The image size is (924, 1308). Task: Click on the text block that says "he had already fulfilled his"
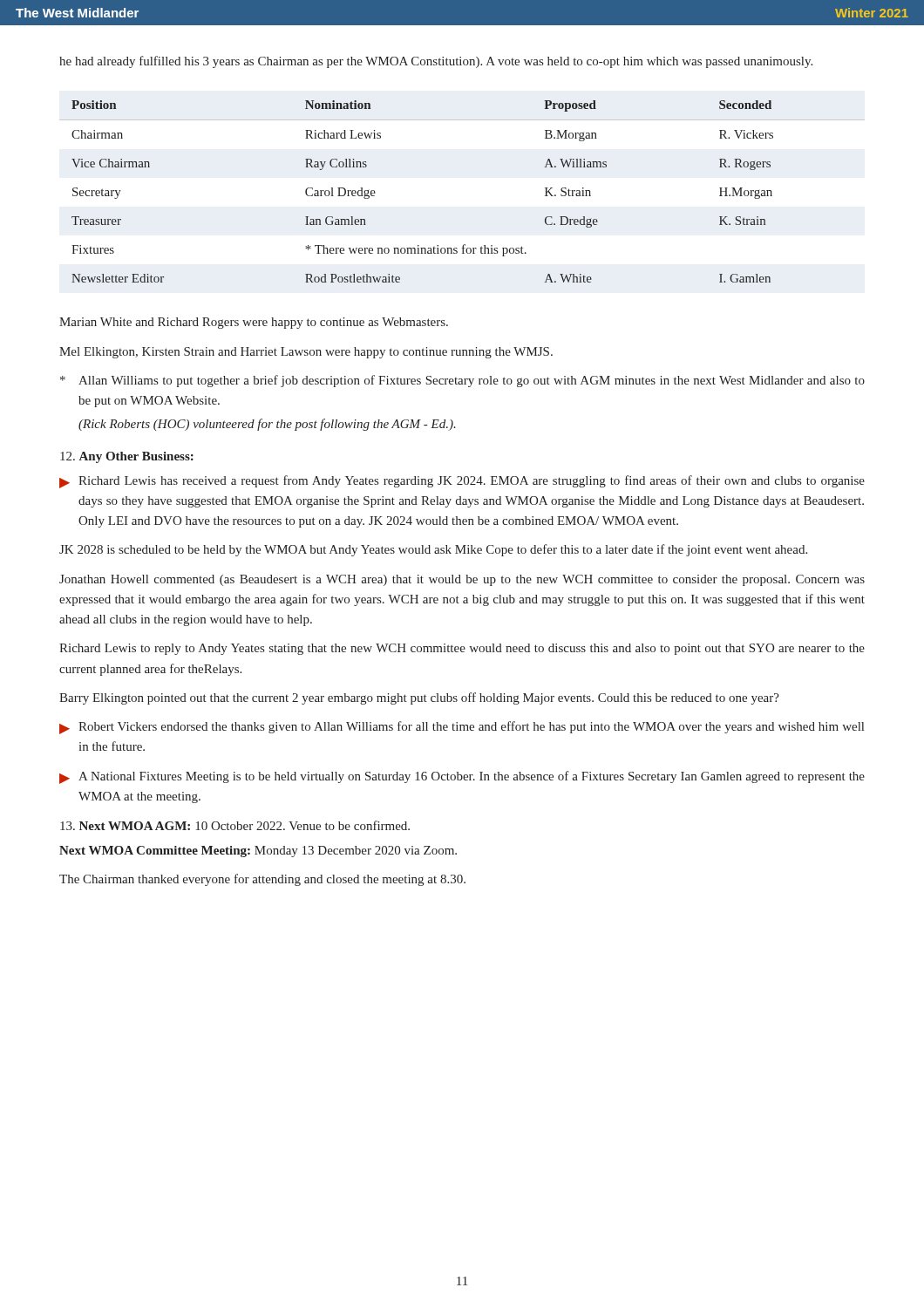coord(436,61)
